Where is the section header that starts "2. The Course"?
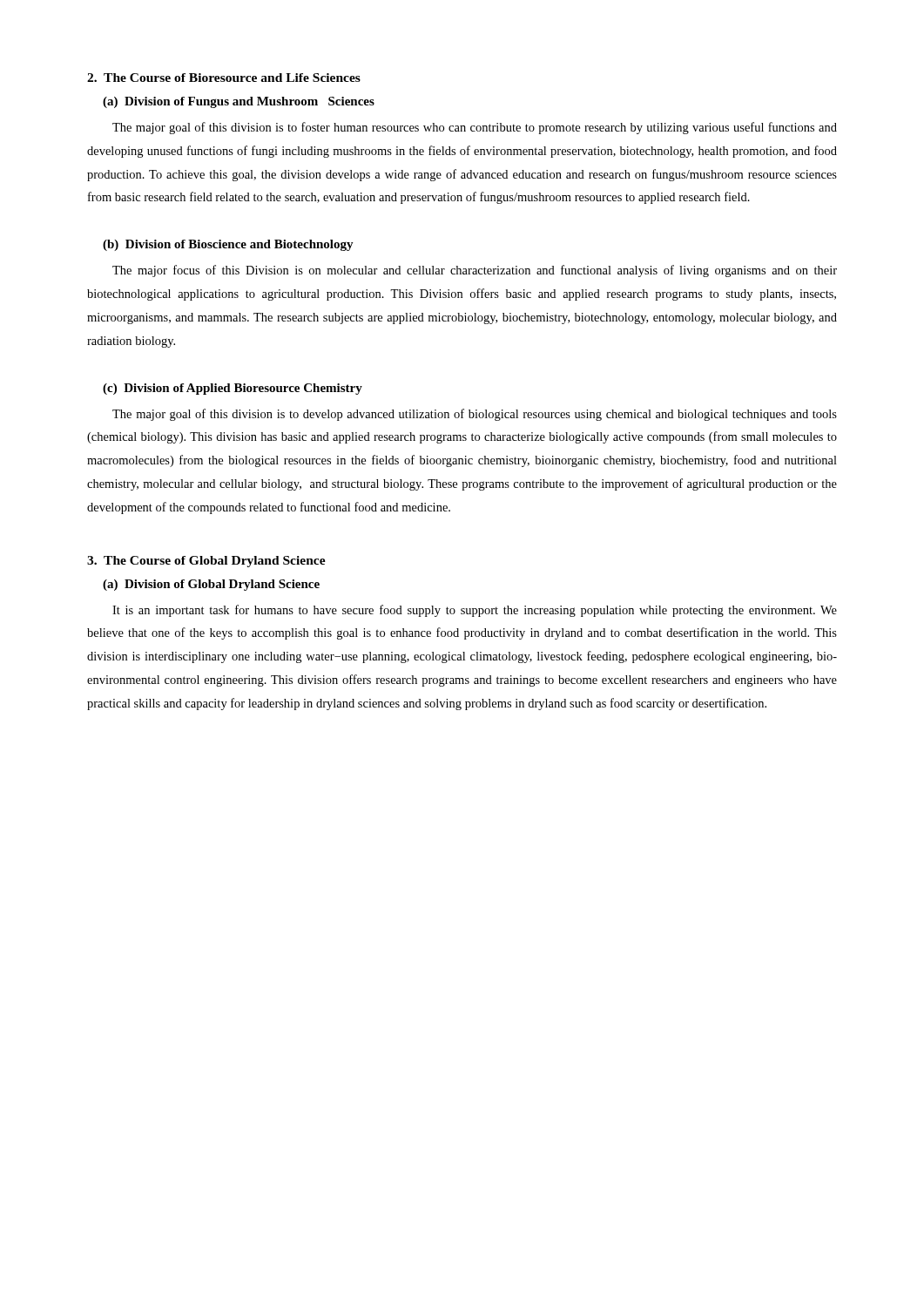The height and width of the screenshot is (1307, 924). click(224, 77)
